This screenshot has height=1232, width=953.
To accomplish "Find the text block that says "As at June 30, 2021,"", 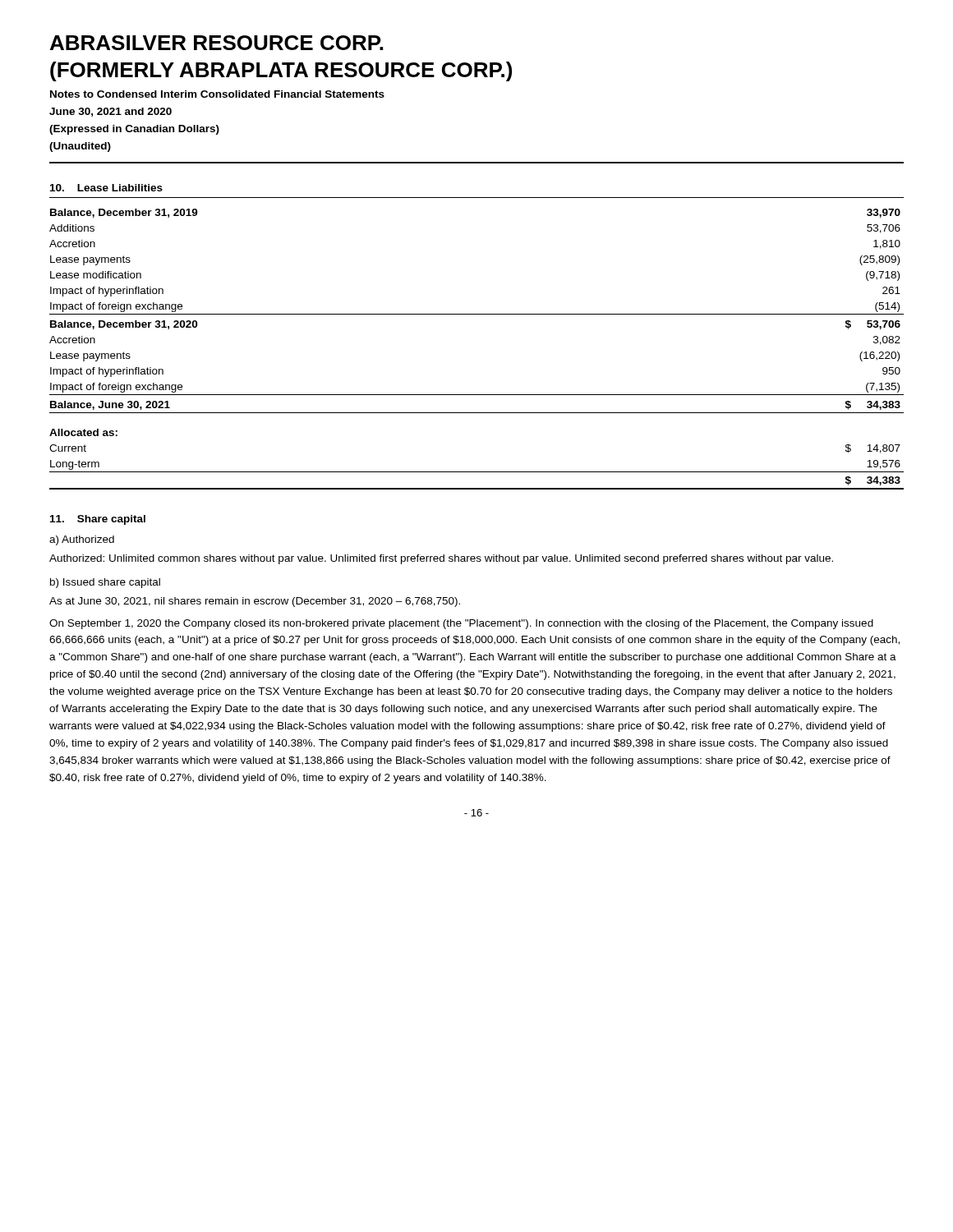I will (x=255, y=602).
